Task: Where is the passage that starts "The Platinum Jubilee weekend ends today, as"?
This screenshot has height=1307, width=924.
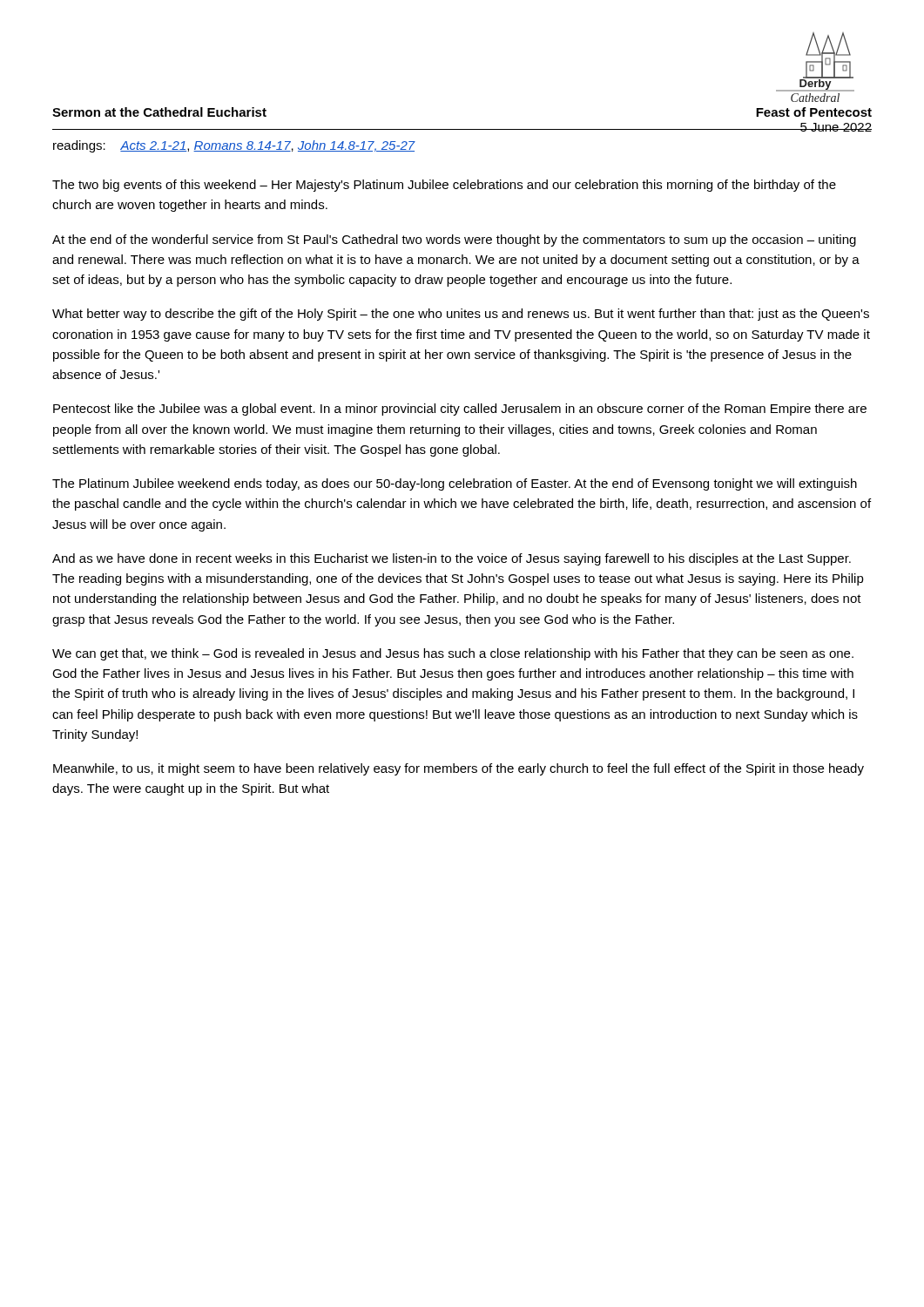Action: pyautogui.click(x=462, y=503)
